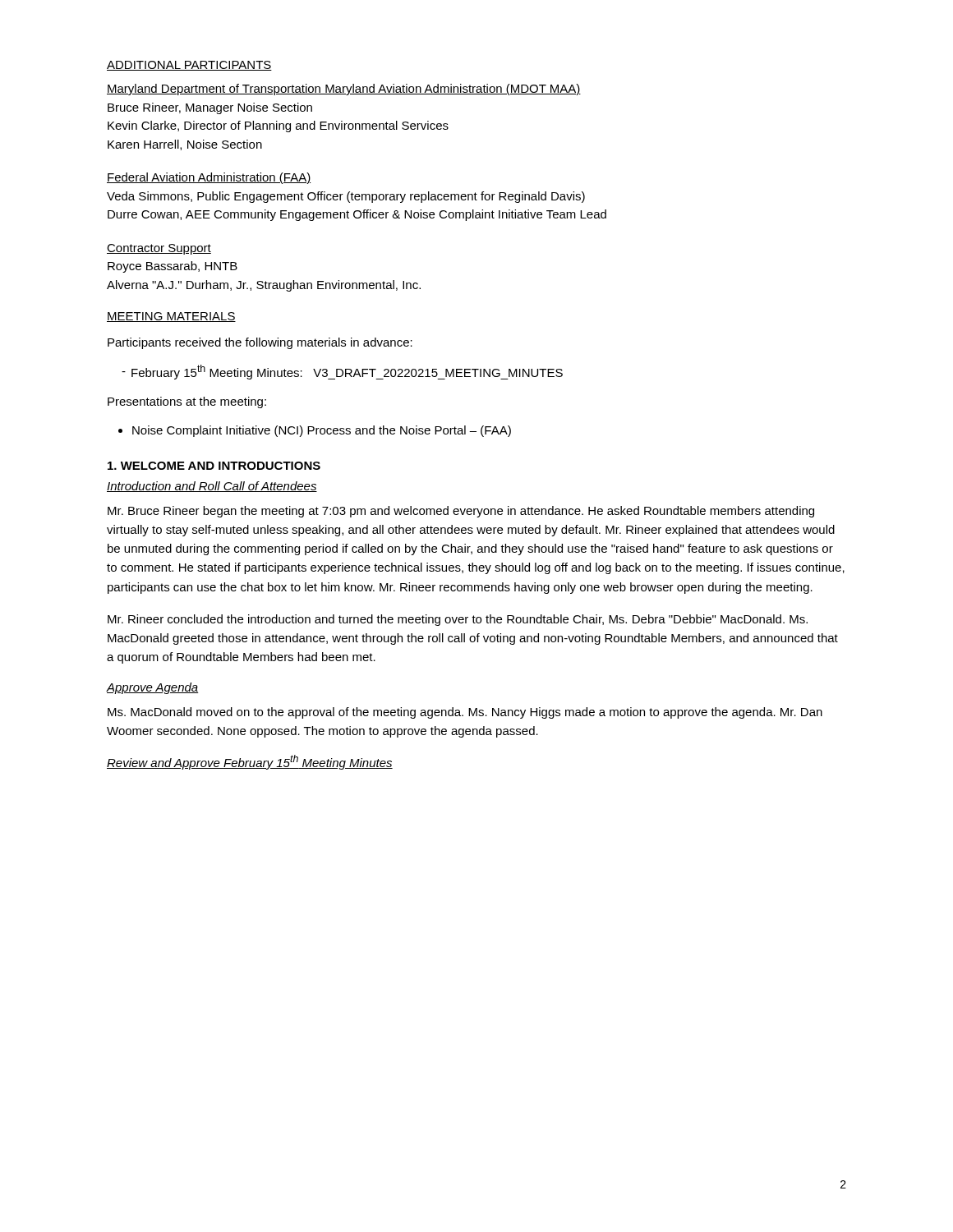Where is the passage that starts "Participants received the"?
Screen dimensions: 1232x953
pos(260,343)
